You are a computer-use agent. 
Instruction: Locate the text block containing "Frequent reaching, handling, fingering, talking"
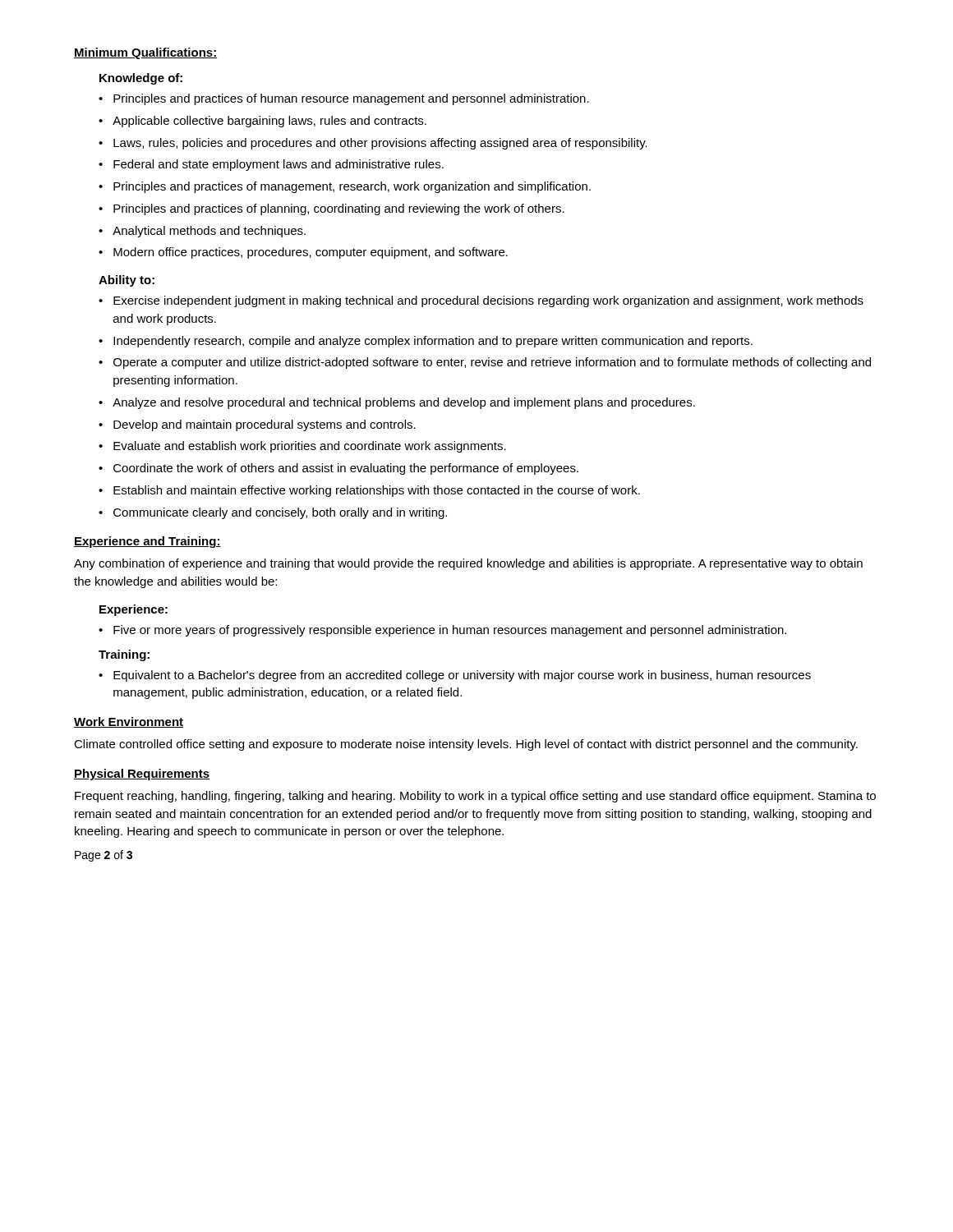tap(475, 813)
